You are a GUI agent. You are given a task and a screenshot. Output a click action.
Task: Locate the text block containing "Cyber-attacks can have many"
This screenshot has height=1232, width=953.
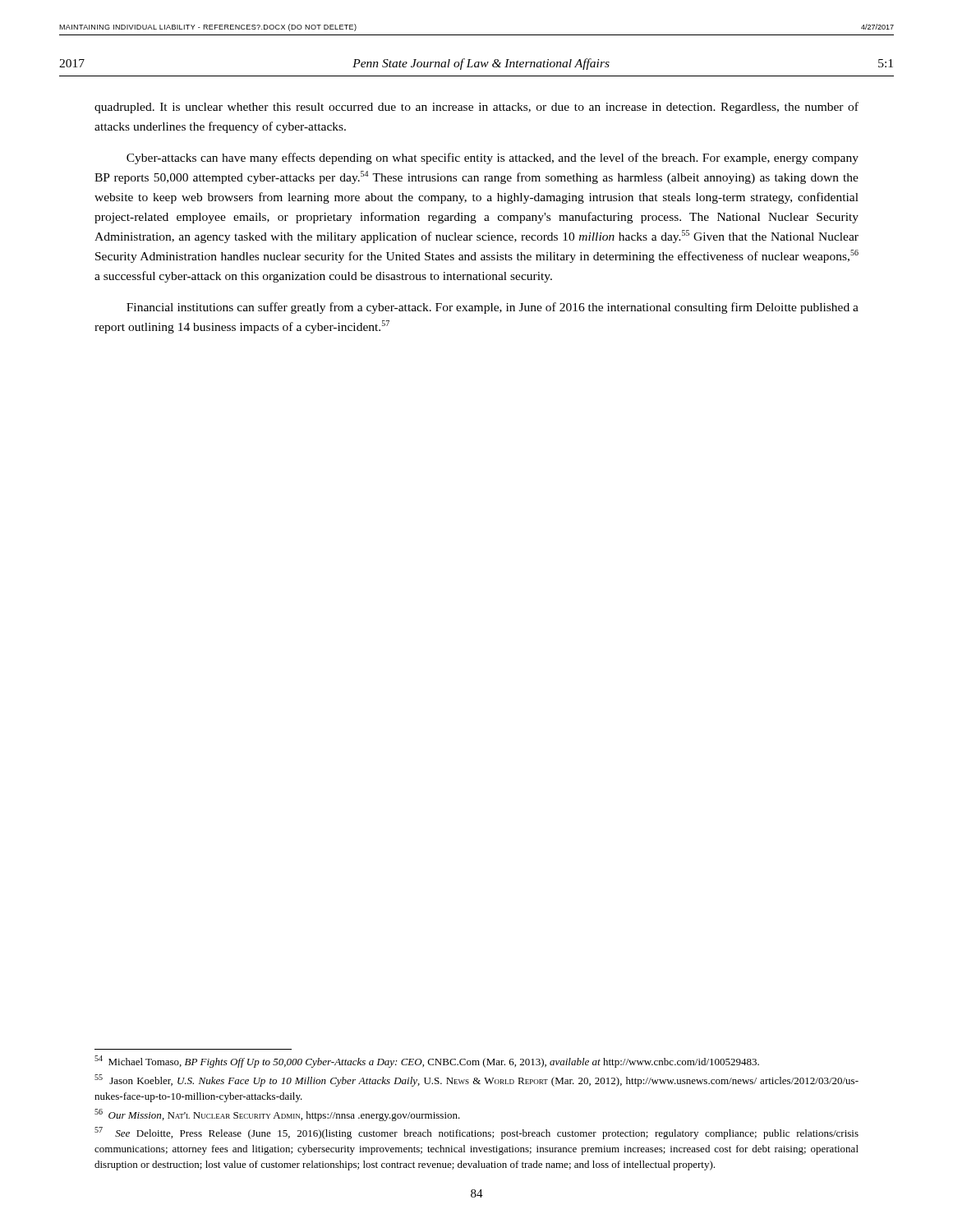tap(476, 217)
